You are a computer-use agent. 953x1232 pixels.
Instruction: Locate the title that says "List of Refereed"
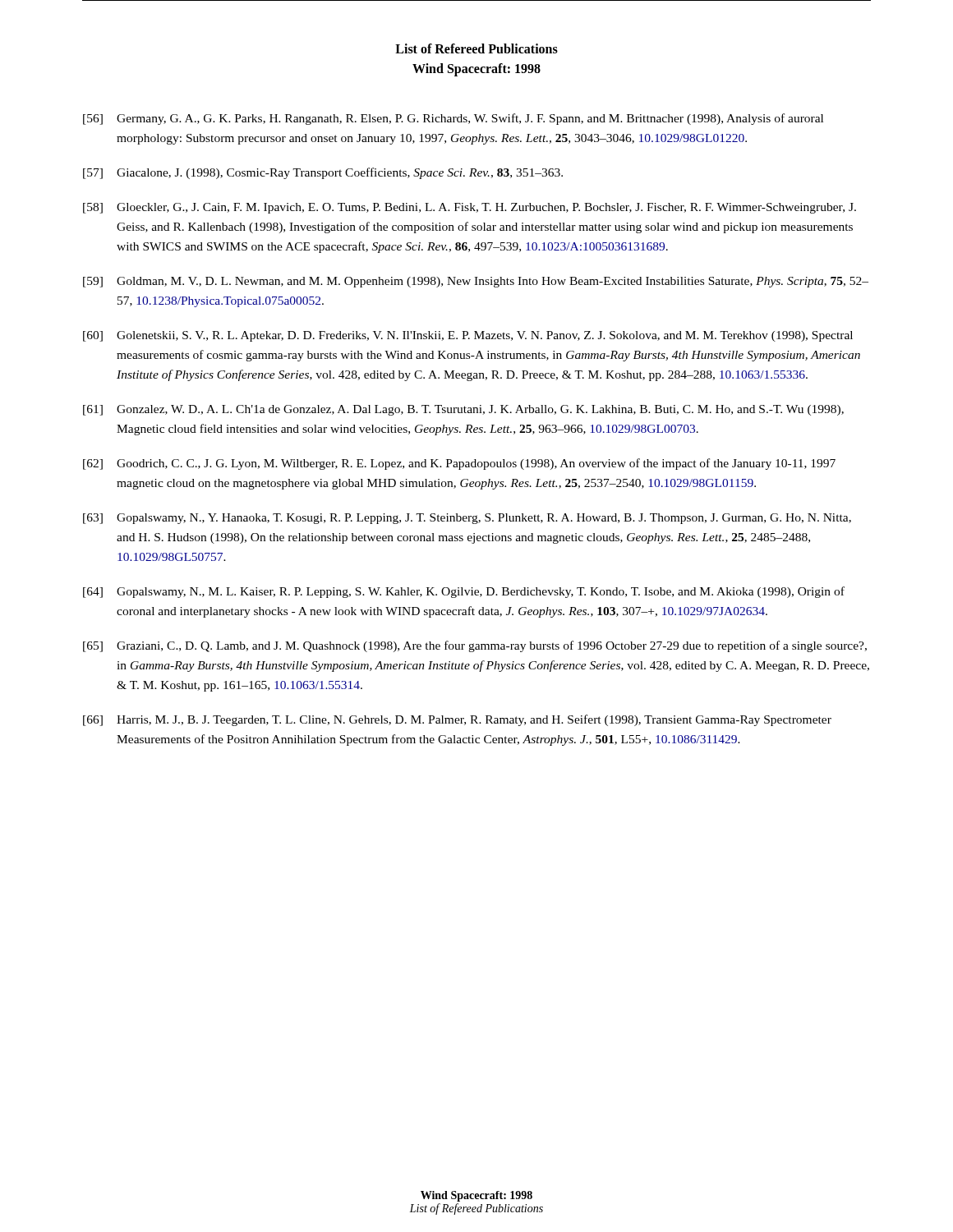coord(476,59)
